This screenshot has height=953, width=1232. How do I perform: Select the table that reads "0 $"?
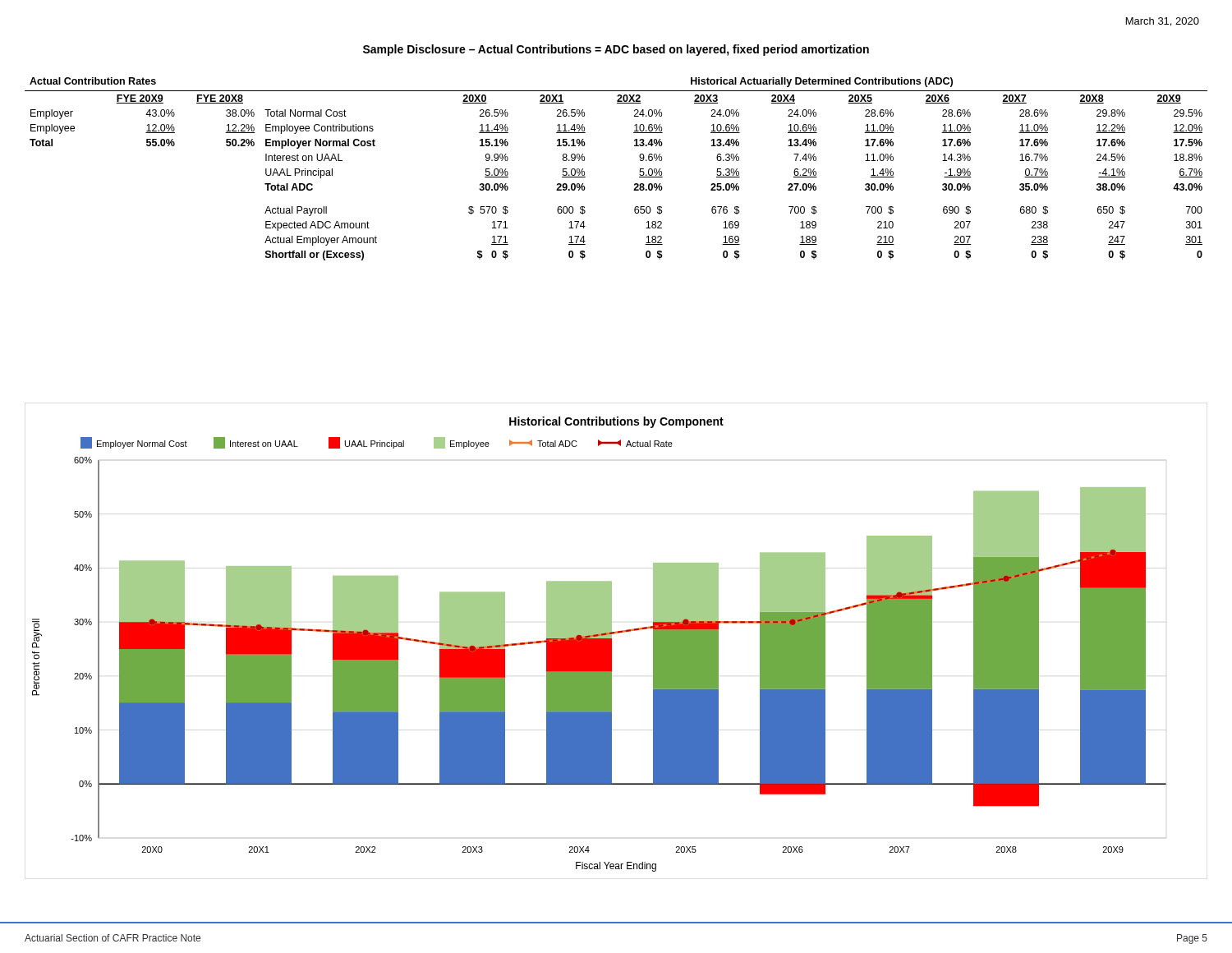pyautogui.click(x=616, y=168)
